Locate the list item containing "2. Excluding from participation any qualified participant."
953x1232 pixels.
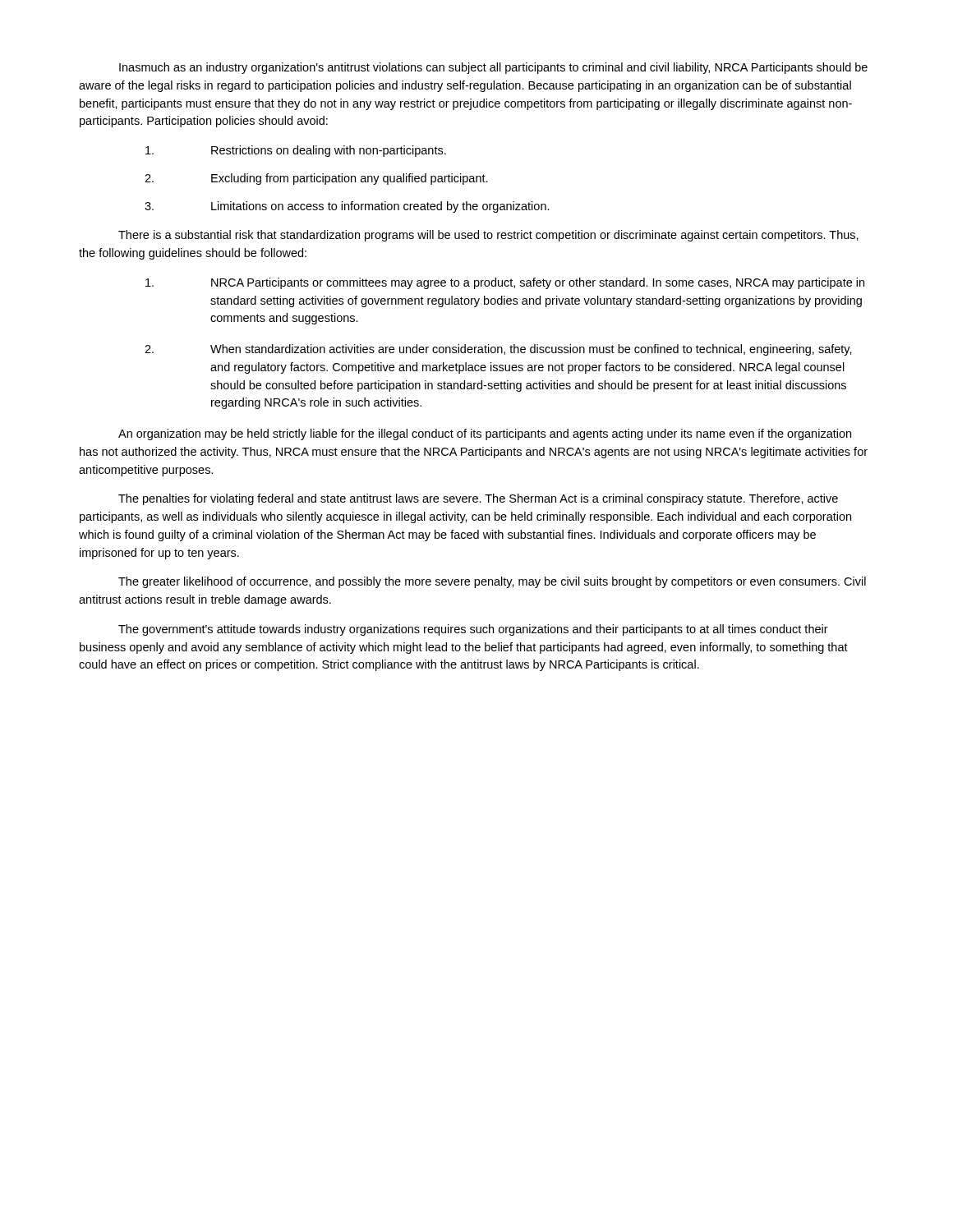click(x=476, y=179)
